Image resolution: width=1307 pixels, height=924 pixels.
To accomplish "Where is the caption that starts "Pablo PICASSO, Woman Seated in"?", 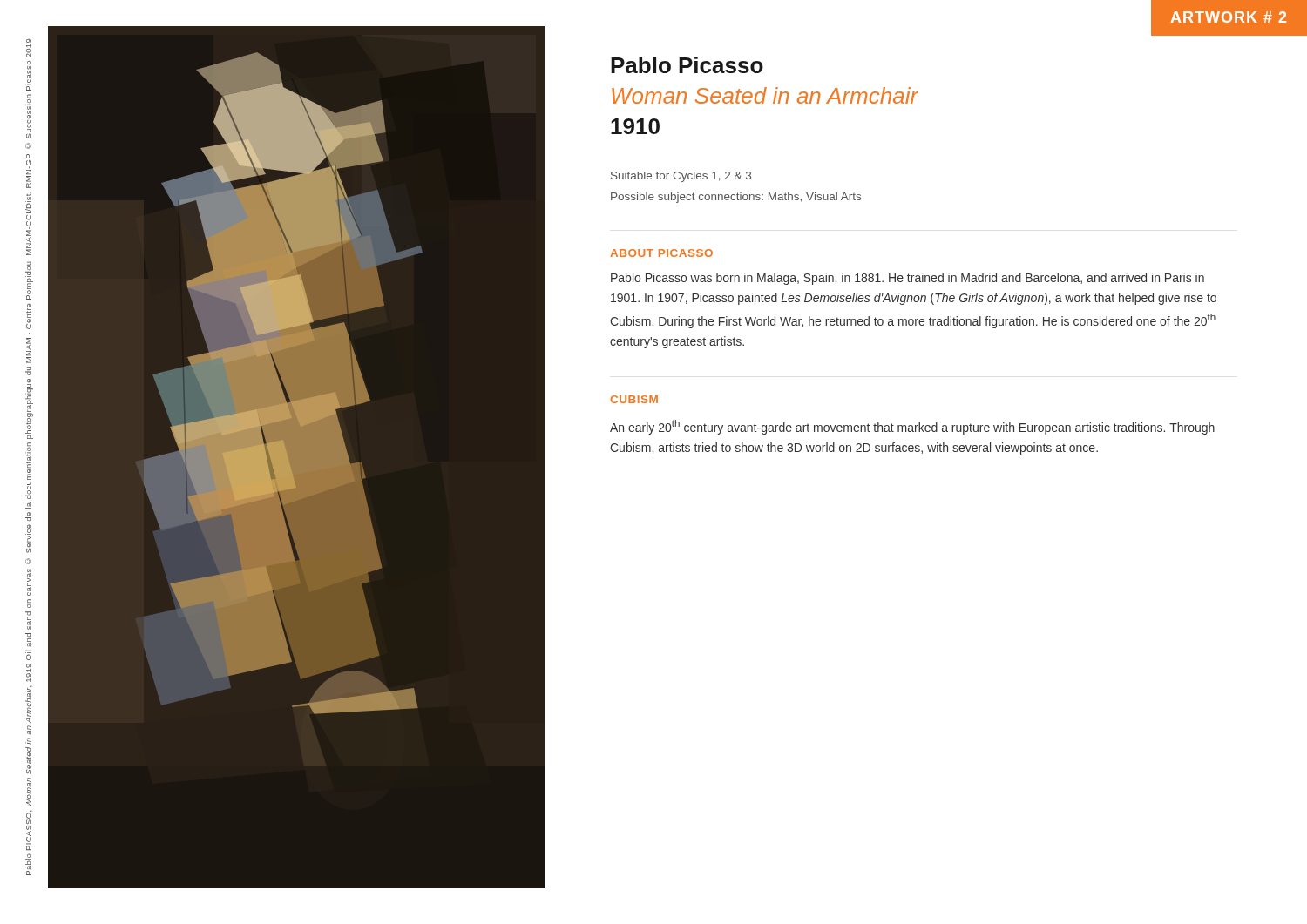I will [x=28, y=457].
